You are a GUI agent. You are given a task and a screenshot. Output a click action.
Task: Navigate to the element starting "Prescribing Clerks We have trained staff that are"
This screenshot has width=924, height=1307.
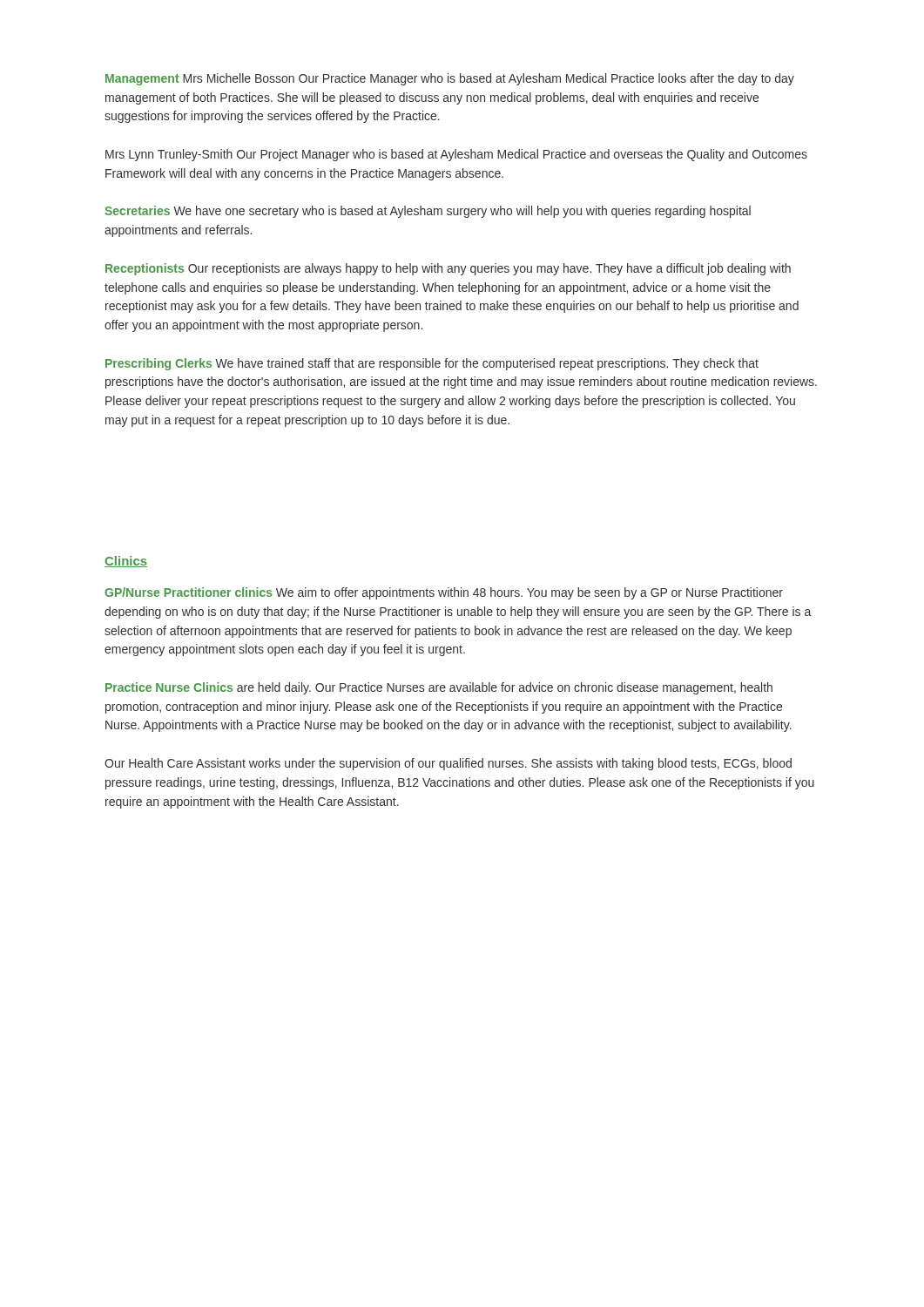(462, 392)
